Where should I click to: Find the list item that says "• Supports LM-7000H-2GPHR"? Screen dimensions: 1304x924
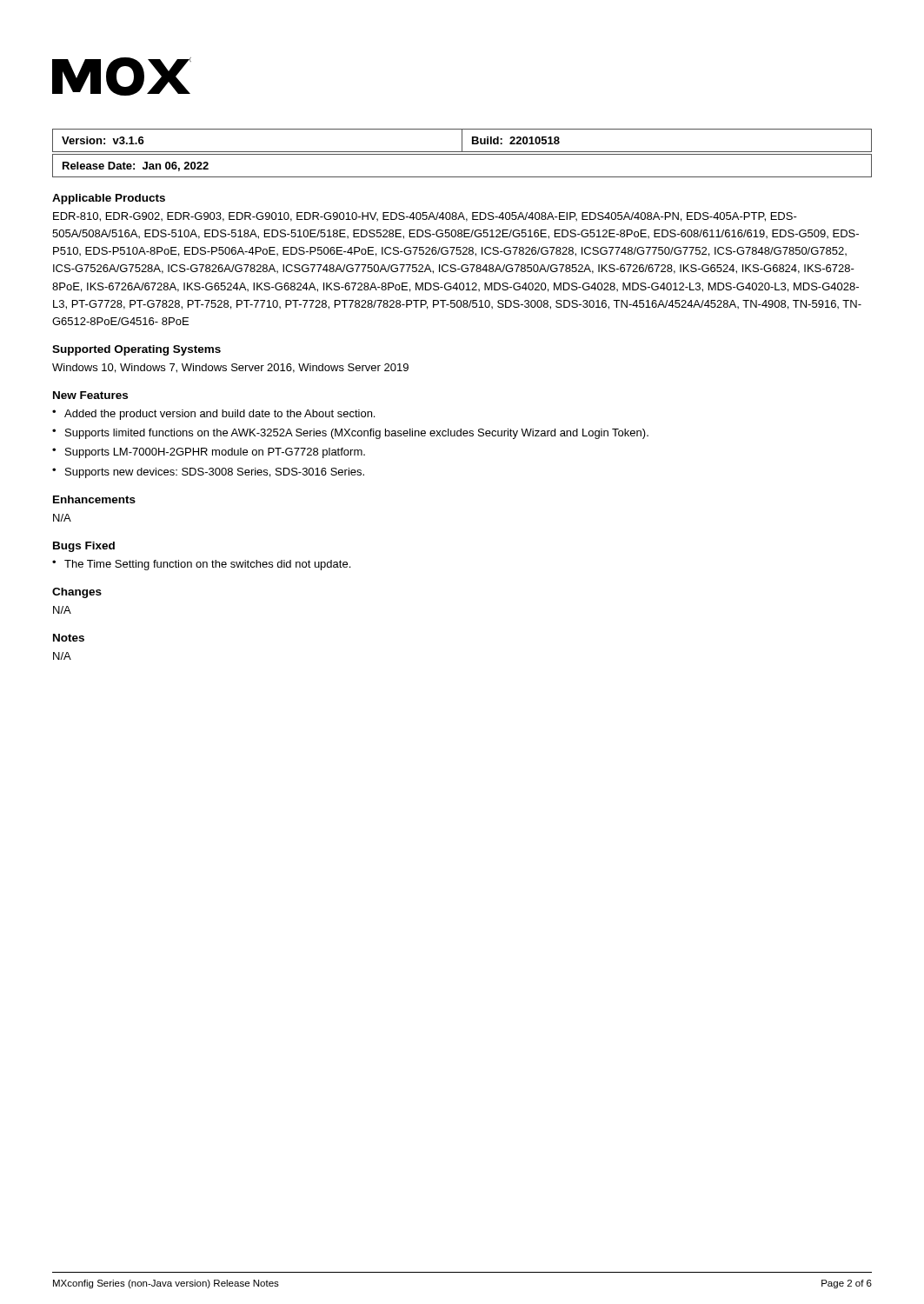coord(209,452)
